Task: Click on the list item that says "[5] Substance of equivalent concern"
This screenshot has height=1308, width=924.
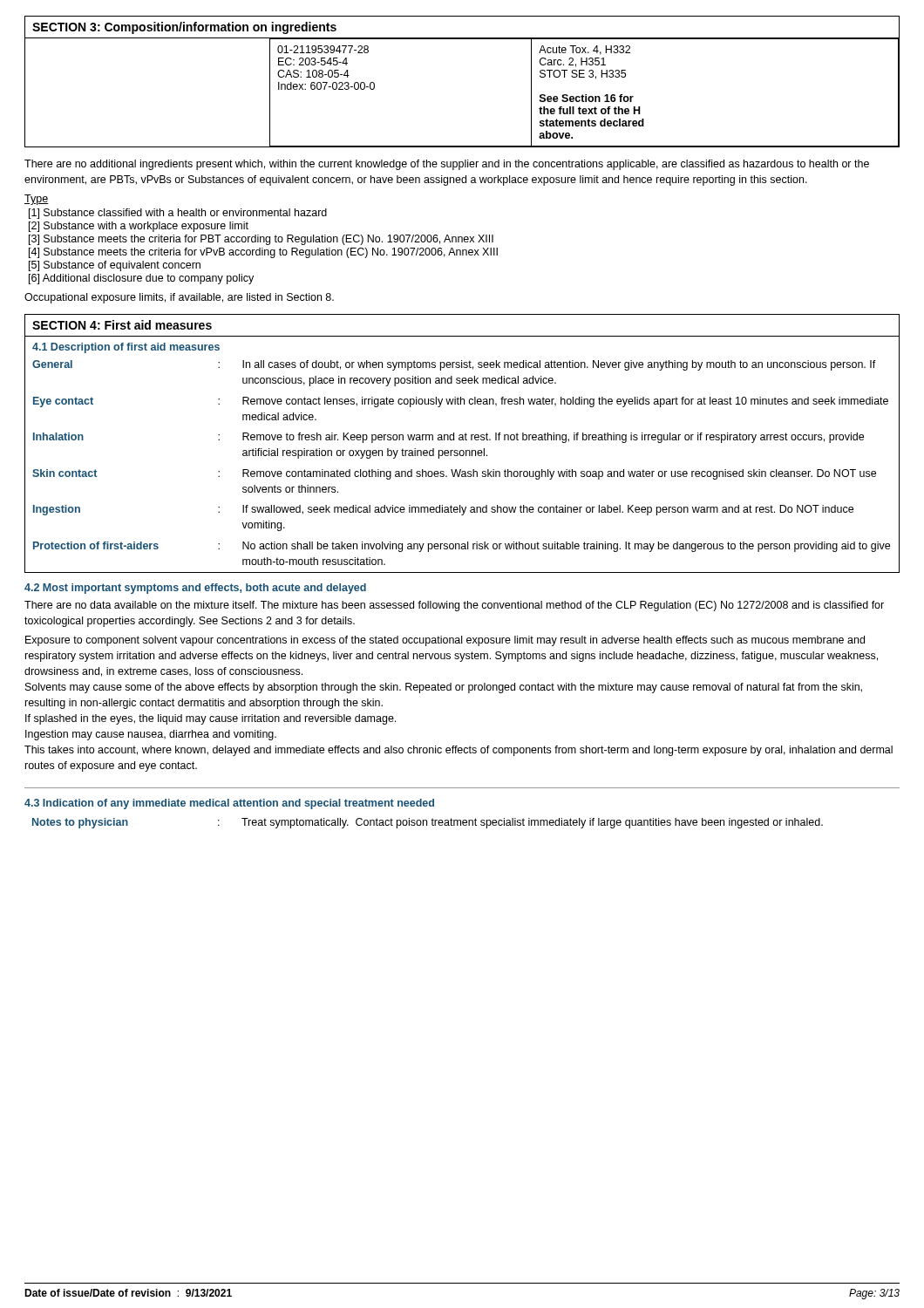Action: tap(115, 265)
